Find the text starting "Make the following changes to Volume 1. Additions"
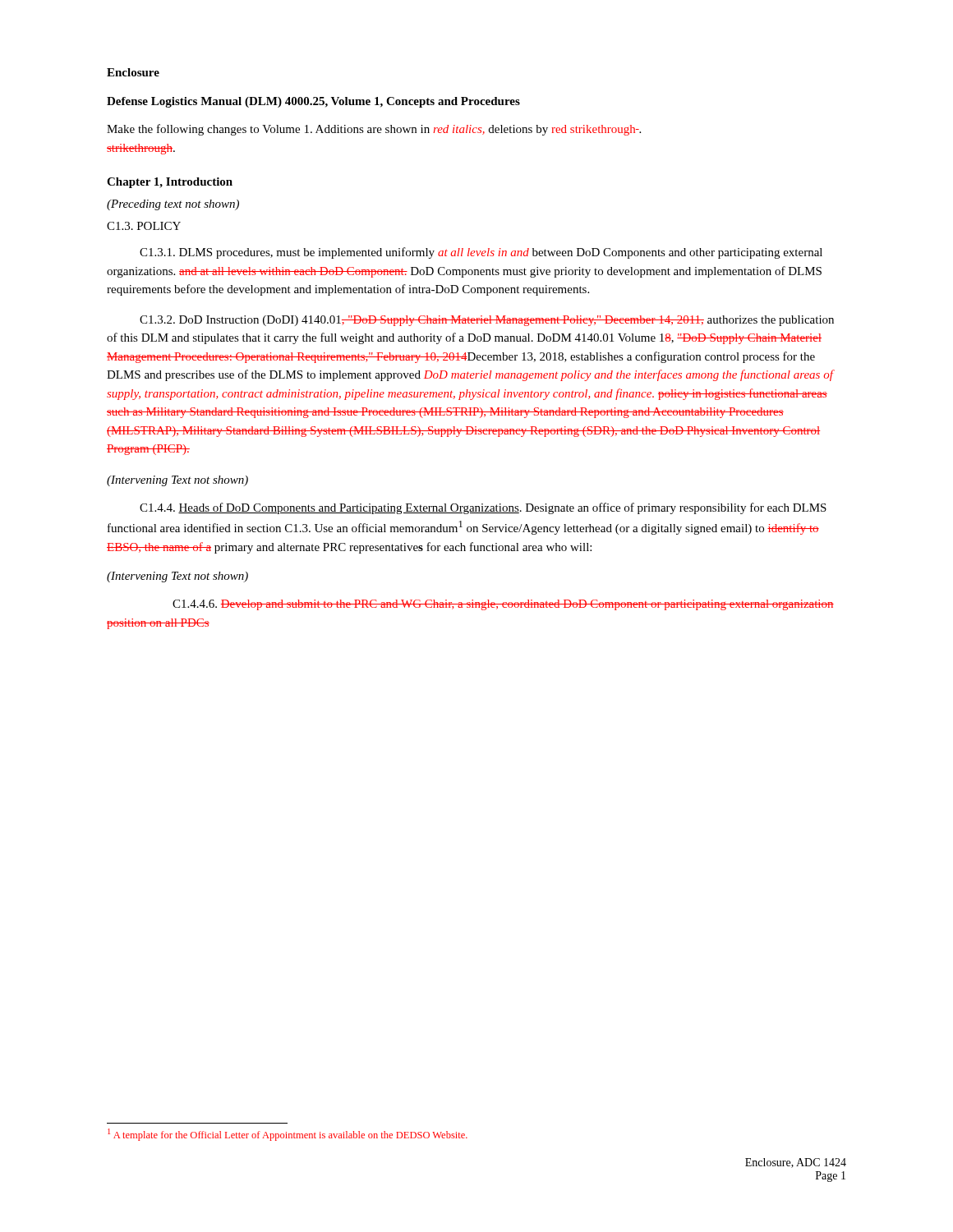 click(374, 138)
